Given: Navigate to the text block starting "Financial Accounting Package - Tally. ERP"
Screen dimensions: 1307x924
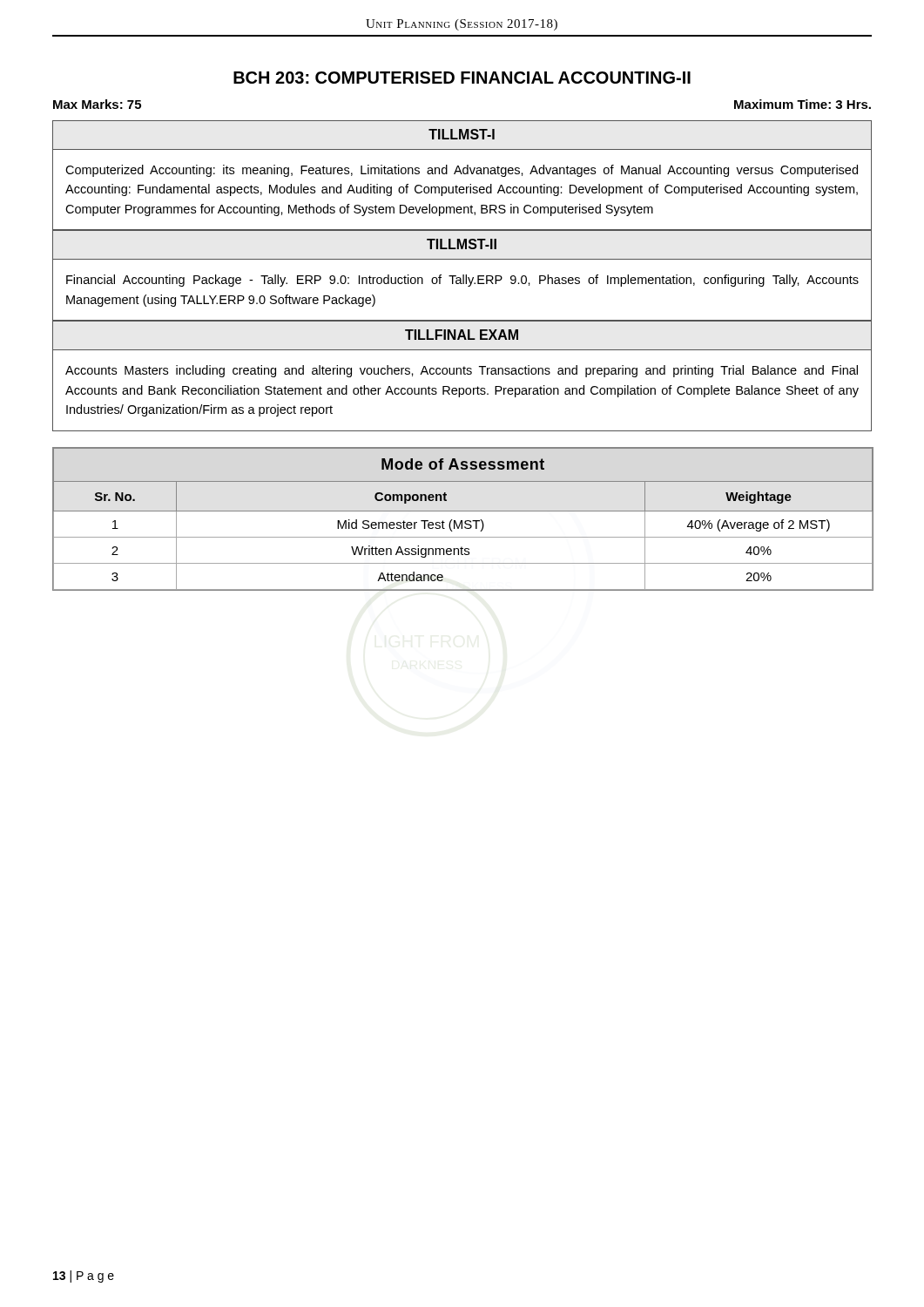Looking at the screenshot, I should tap(462, 290).
